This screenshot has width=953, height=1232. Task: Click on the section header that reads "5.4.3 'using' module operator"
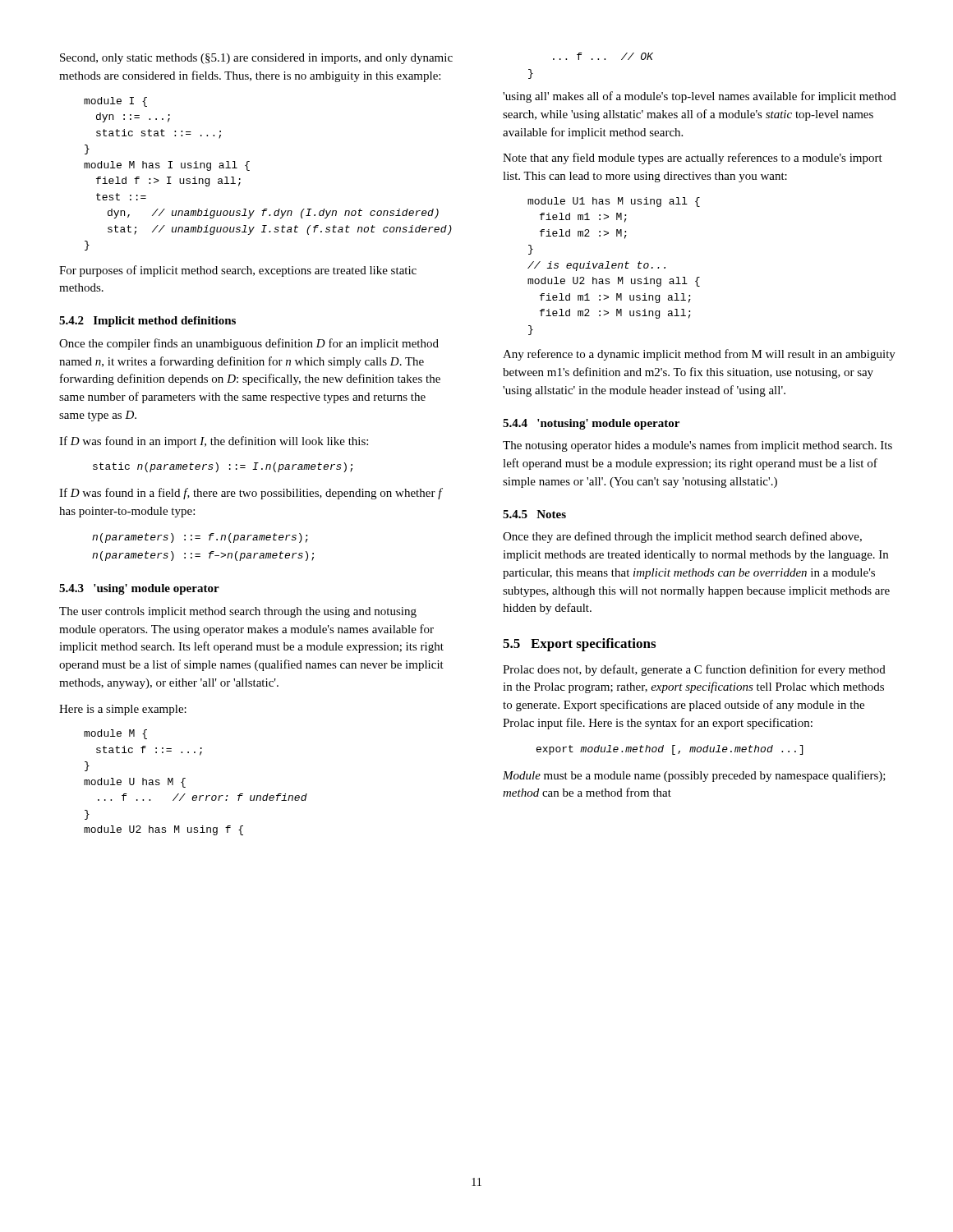(x=139, y=588)
